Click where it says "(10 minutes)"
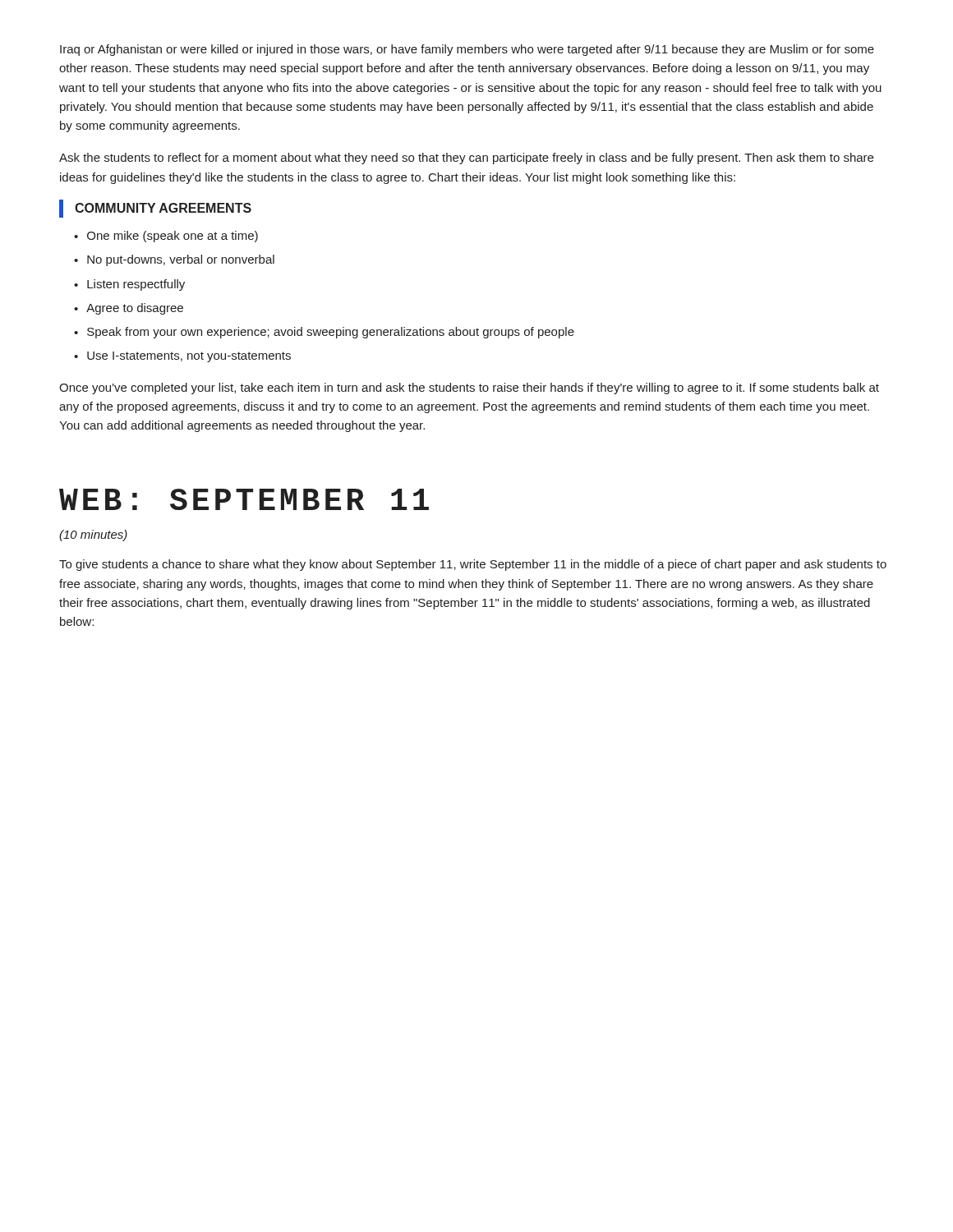Screen dimensions: 1232x953 pyautogui.click(x=93, y=535)
